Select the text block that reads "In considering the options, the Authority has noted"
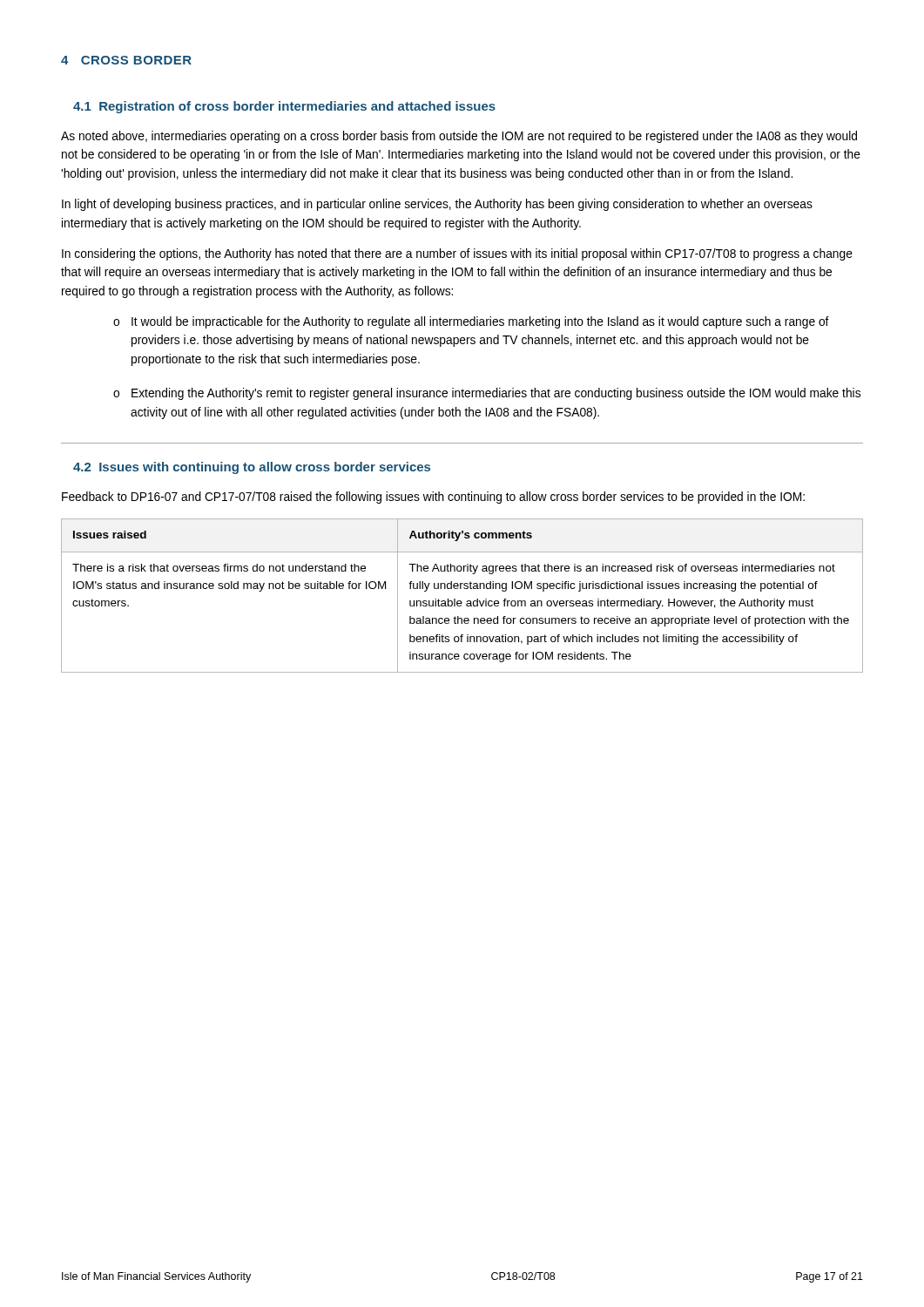Image resolution: width=924 pixels, height=1307 pixels. click(457, 273)
